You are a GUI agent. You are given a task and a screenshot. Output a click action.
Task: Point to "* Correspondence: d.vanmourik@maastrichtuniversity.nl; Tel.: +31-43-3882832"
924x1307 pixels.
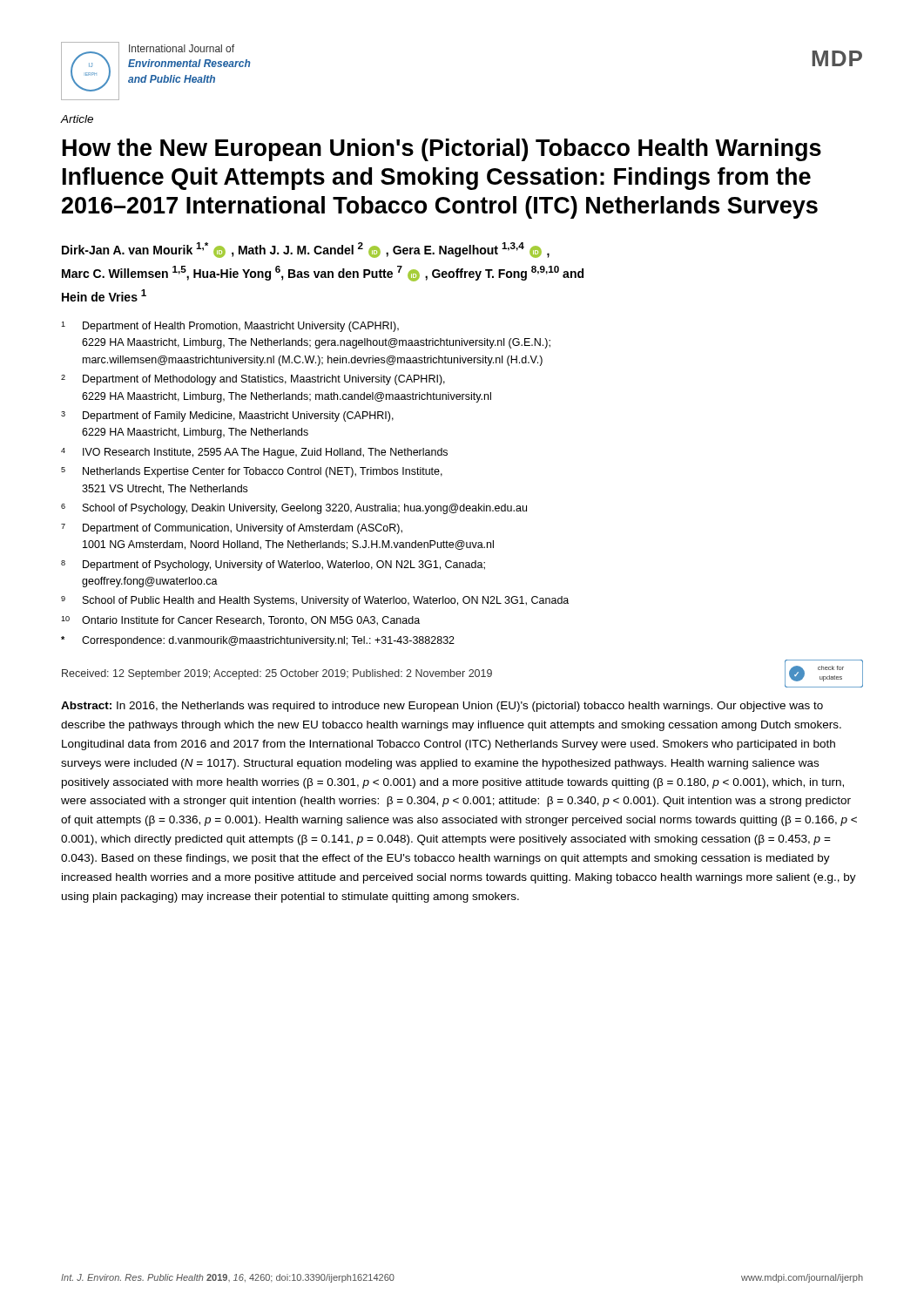tap(258, 641)
